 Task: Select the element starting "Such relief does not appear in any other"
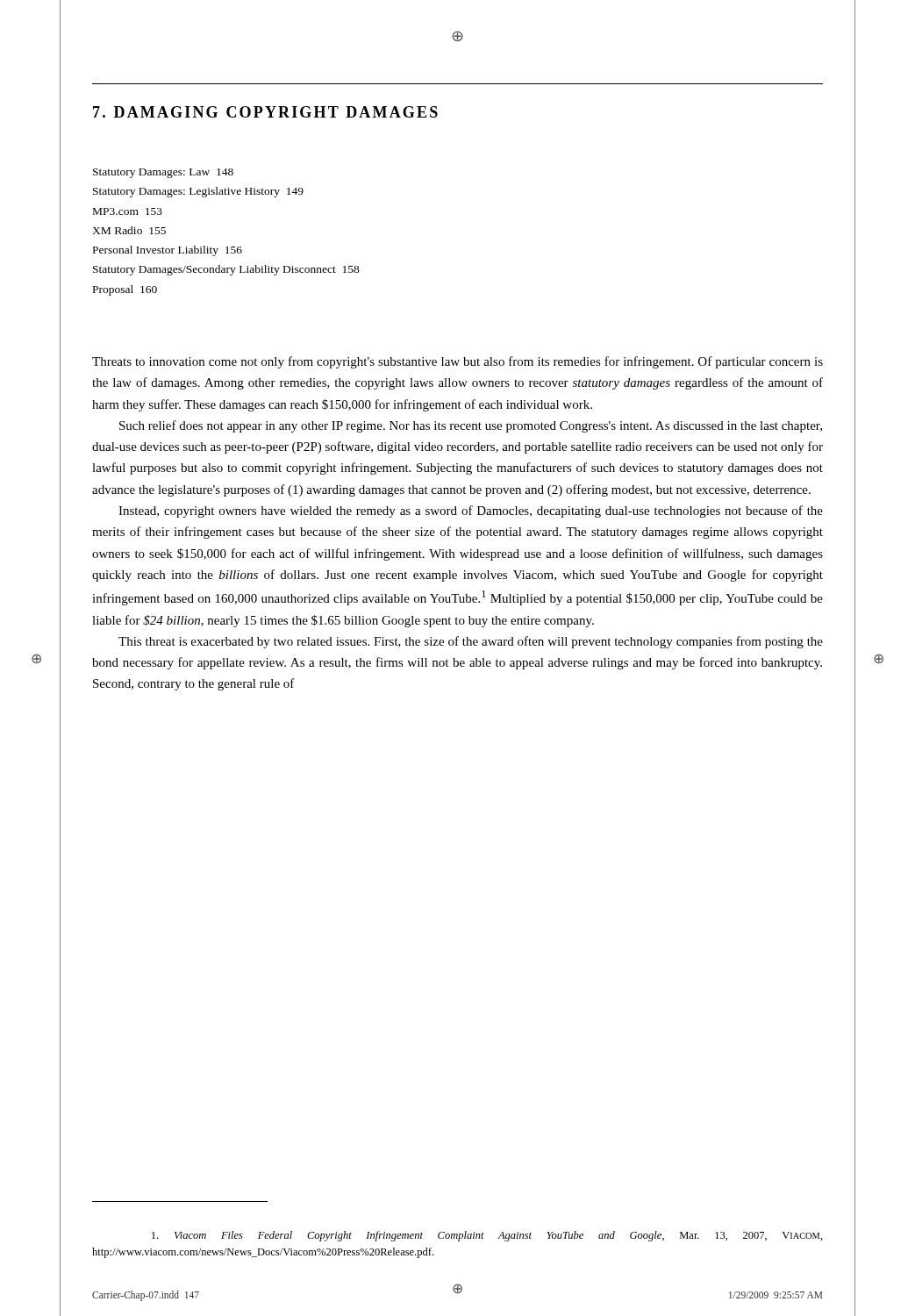coord(458,458)
